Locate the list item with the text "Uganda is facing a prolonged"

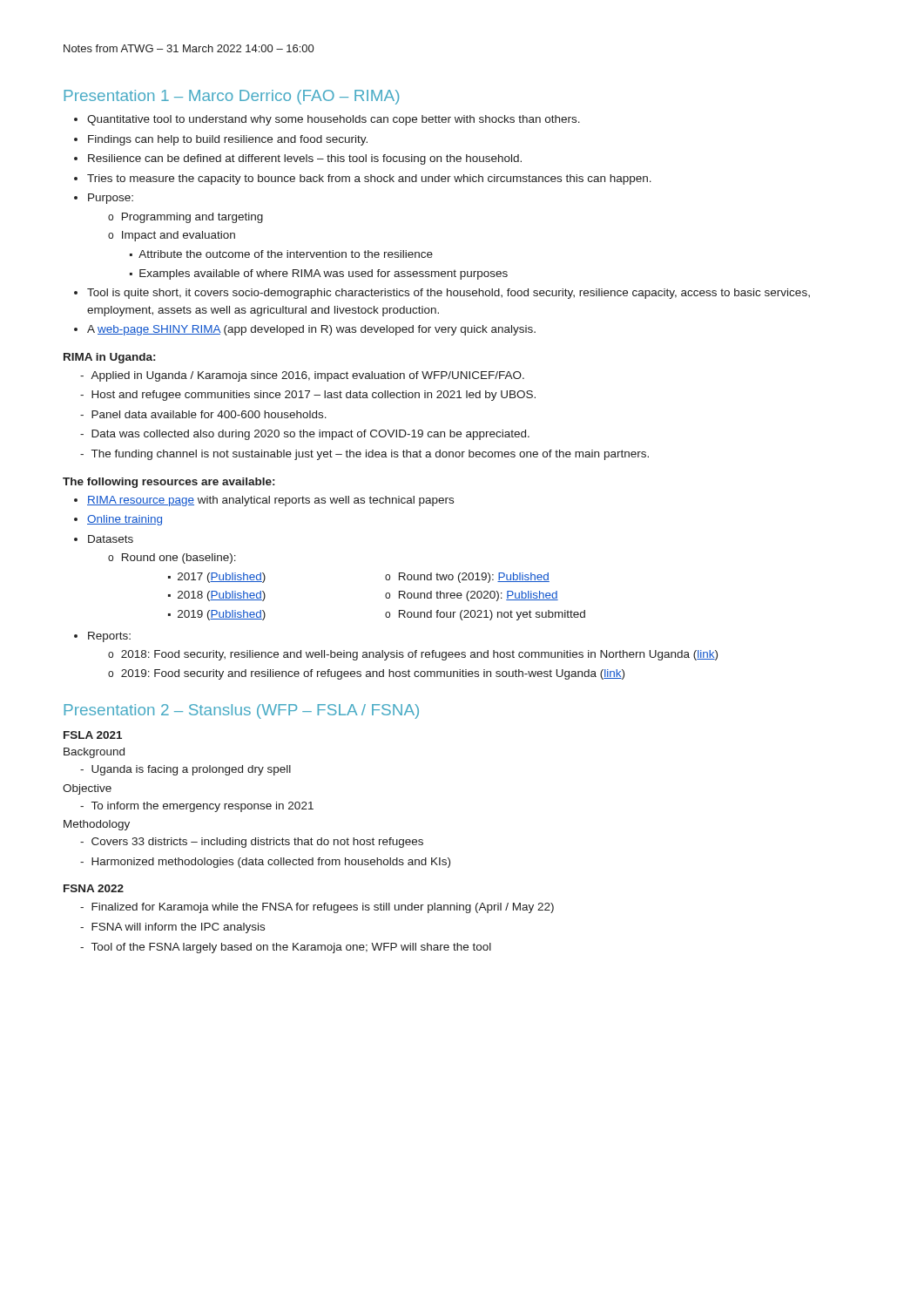185,770
